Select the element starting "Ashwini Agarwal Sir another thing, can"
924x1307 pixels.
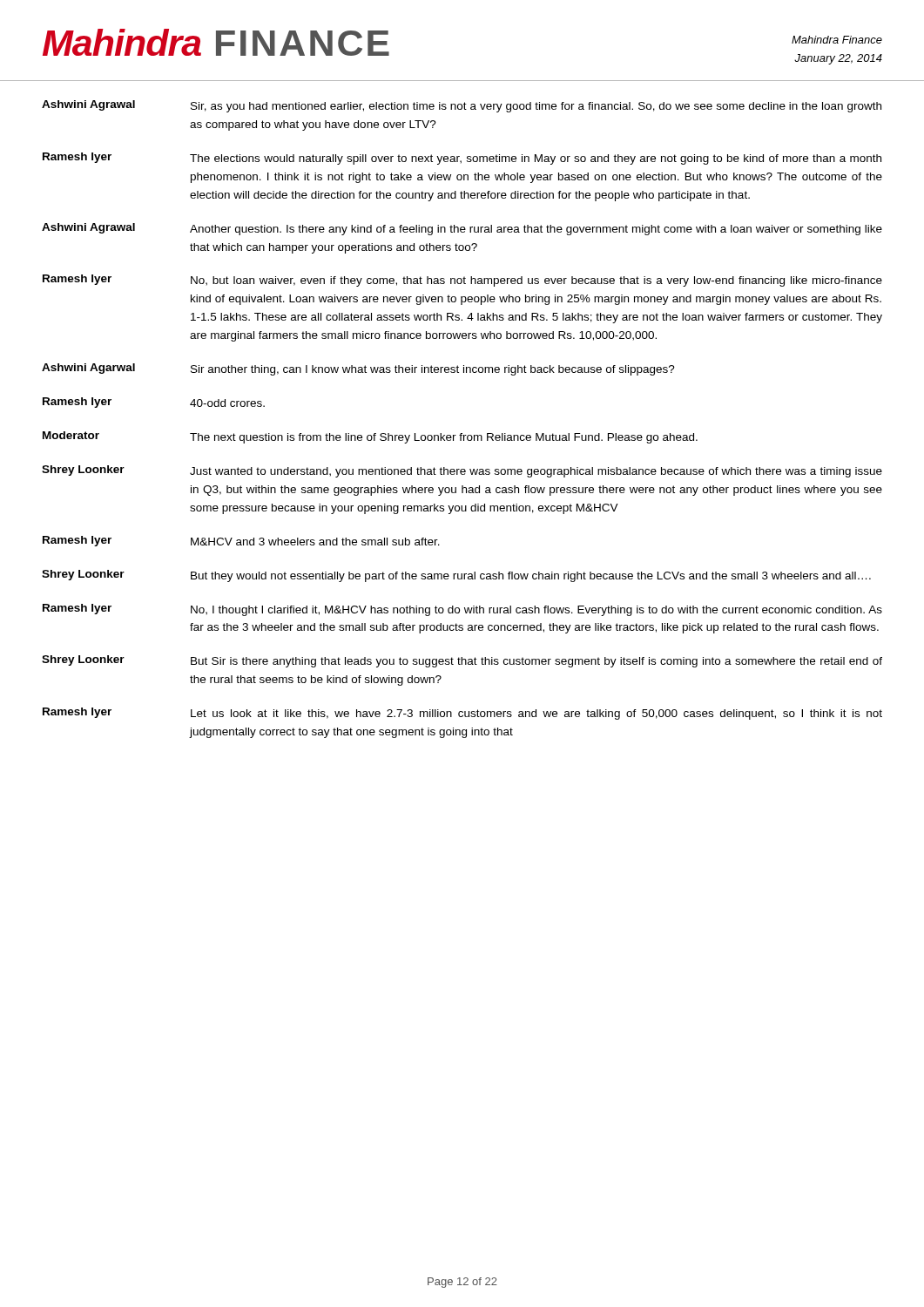point(462,370)
